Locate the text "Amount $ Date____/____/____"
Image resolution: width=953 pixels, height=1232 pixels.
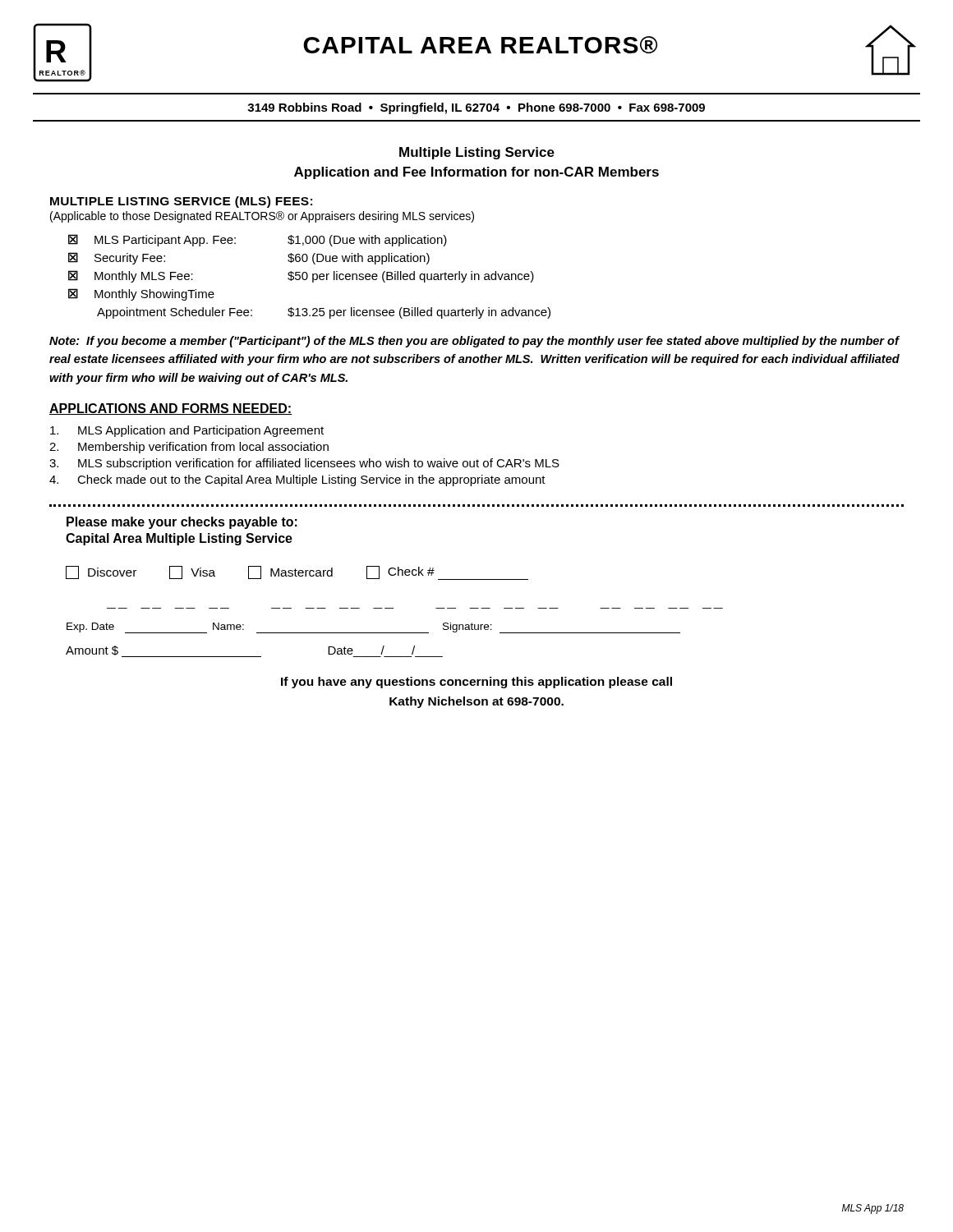[254, 650]
